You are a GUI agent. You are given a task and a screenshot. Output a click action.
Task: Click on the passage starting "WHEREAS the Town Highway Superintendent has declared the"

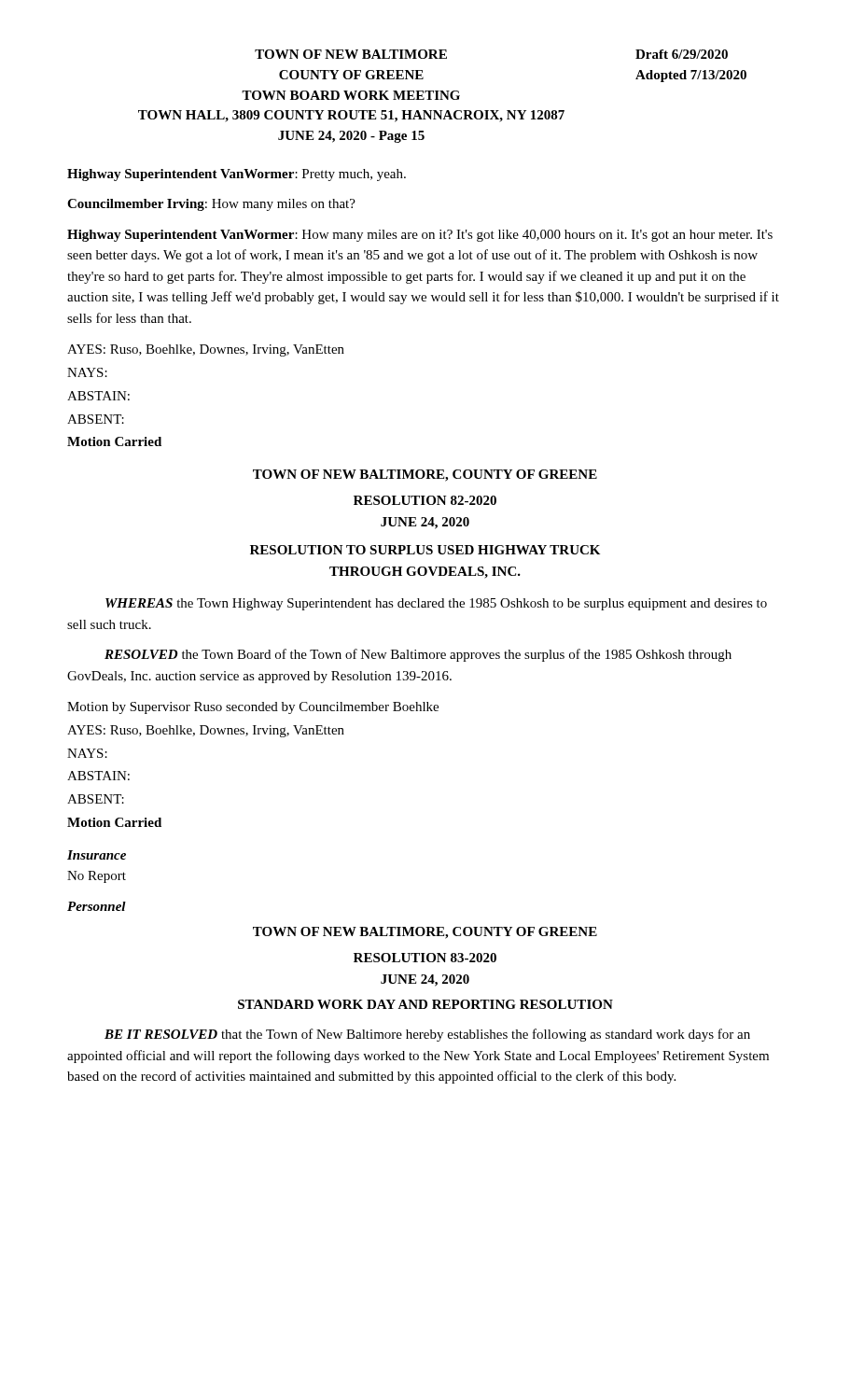pyautogui.click(x=417, y=613)
